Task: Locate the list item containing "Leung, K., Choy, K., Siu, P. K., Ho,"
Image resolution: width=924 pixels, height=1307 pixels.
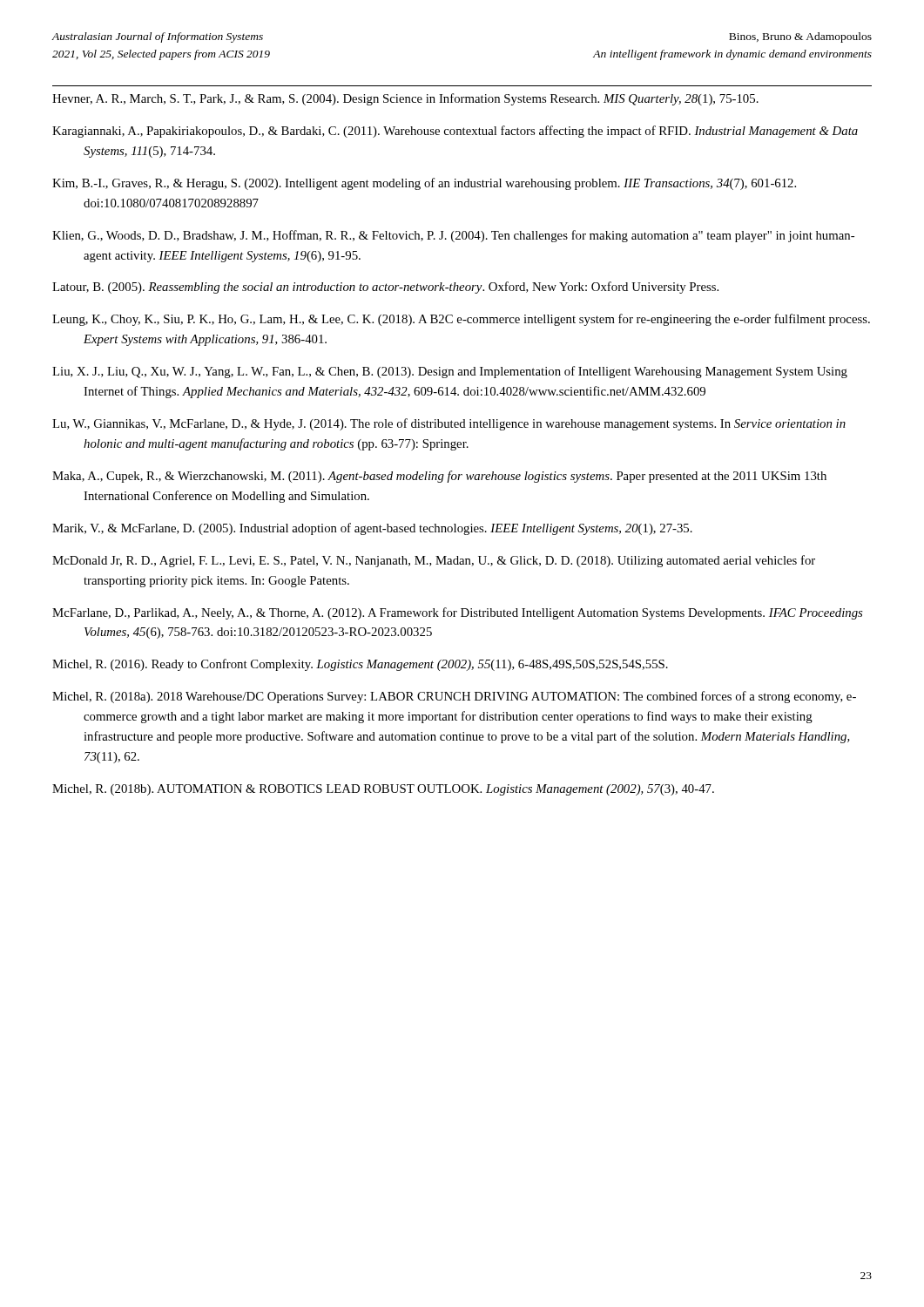Action: pyautogui.click(x=461, y=329)
